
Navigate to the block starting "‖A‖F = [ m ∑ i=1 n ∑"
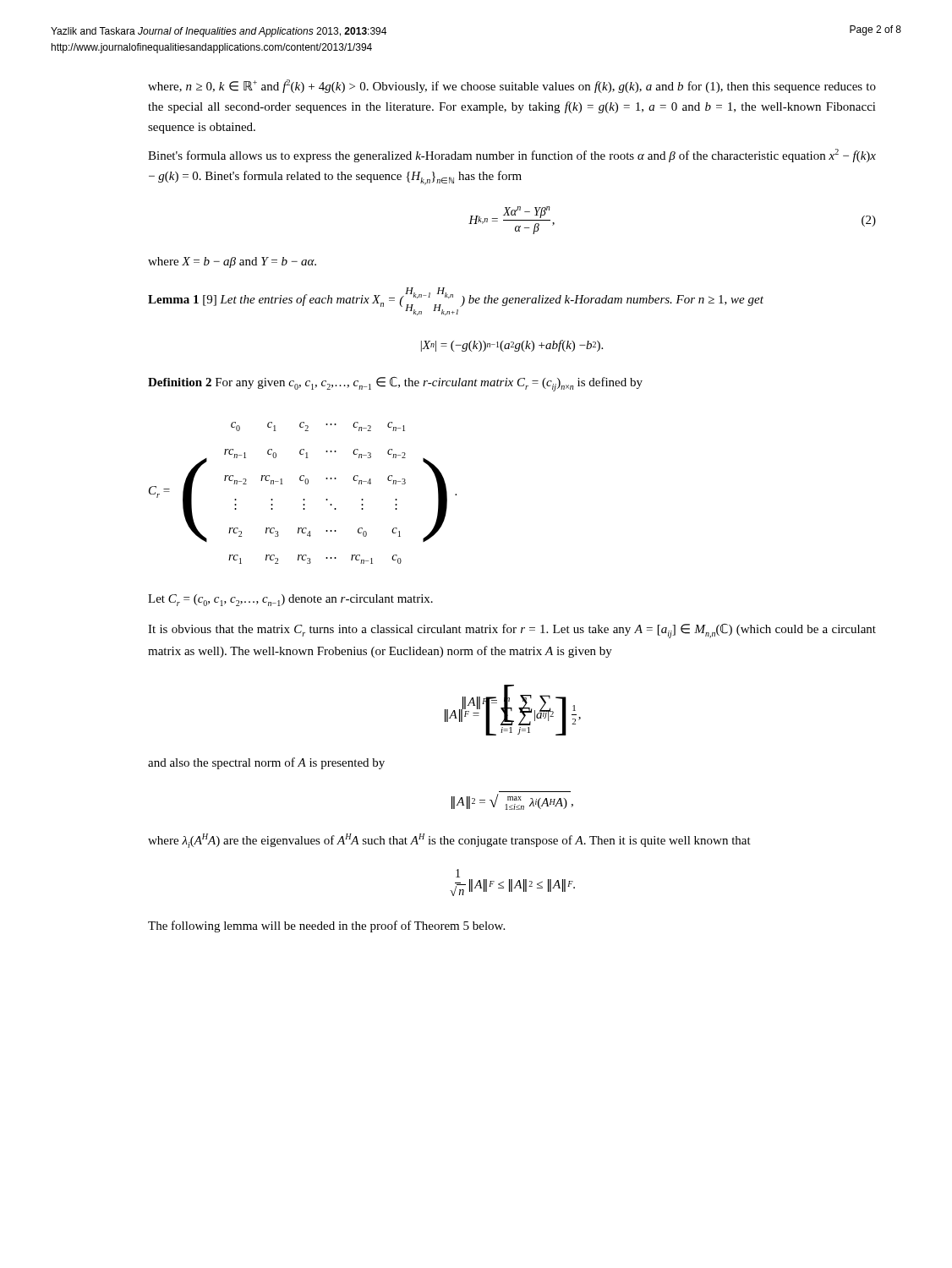[512, 715]
